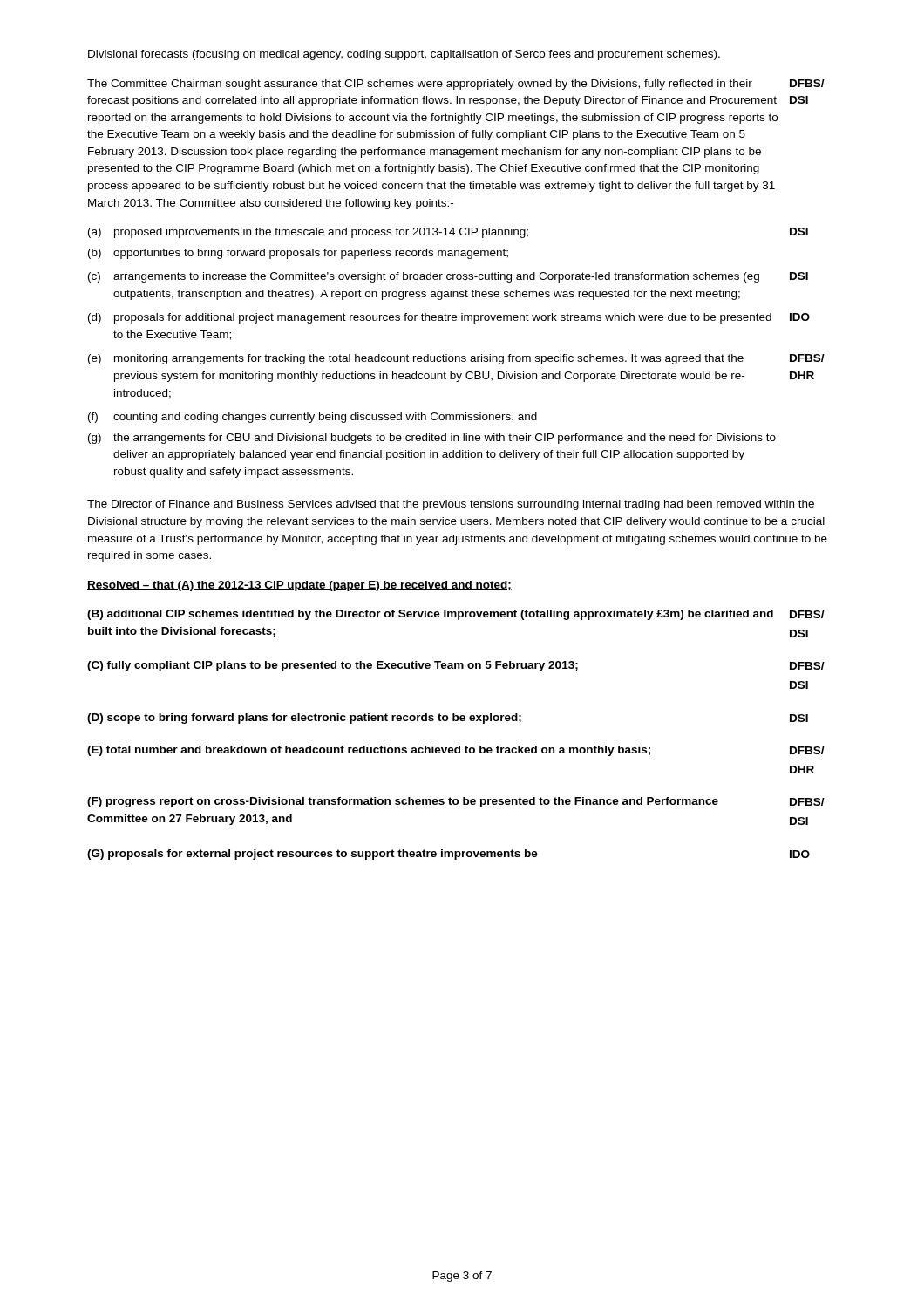Locate the block of text that opens with "(B) additional CIP schemes"
This screenshot has width=924, height=1308.
click(430, 622)
